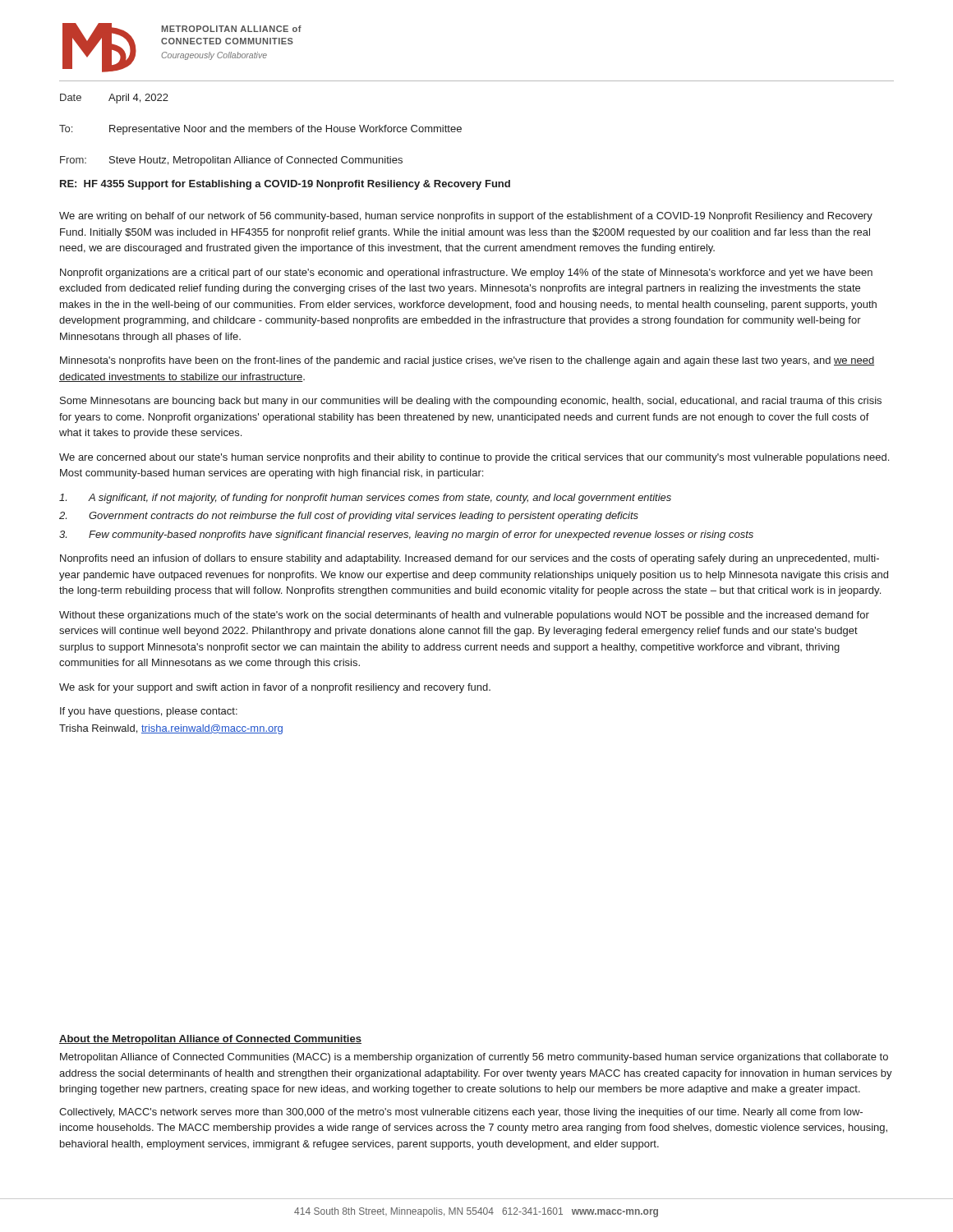Click on the element starting "We are writing on behalf of"
This screenshot has height=1232, width=953.
click(466, 232)
